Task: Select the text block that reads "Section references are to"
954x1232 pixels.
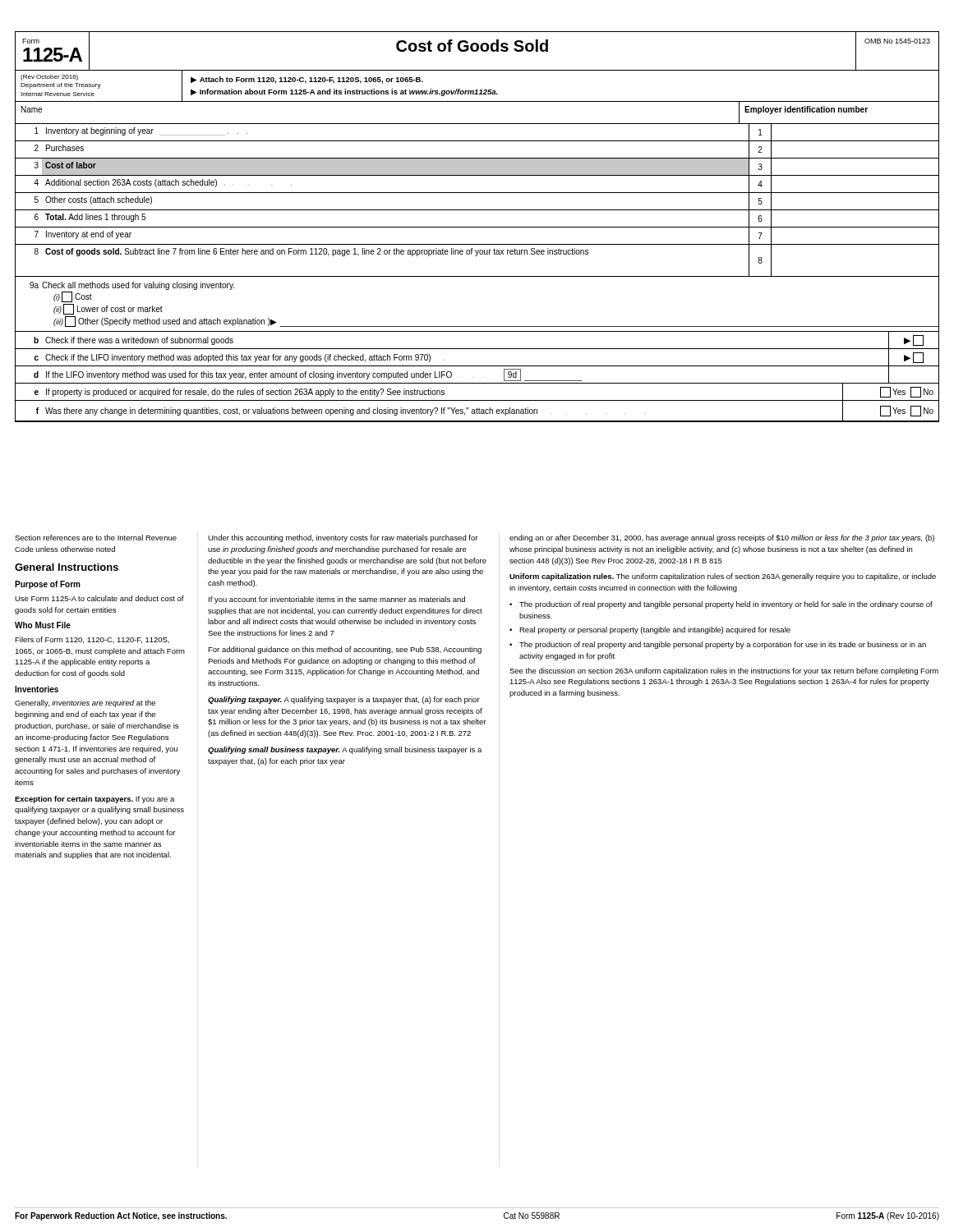Action: point(96,543)
